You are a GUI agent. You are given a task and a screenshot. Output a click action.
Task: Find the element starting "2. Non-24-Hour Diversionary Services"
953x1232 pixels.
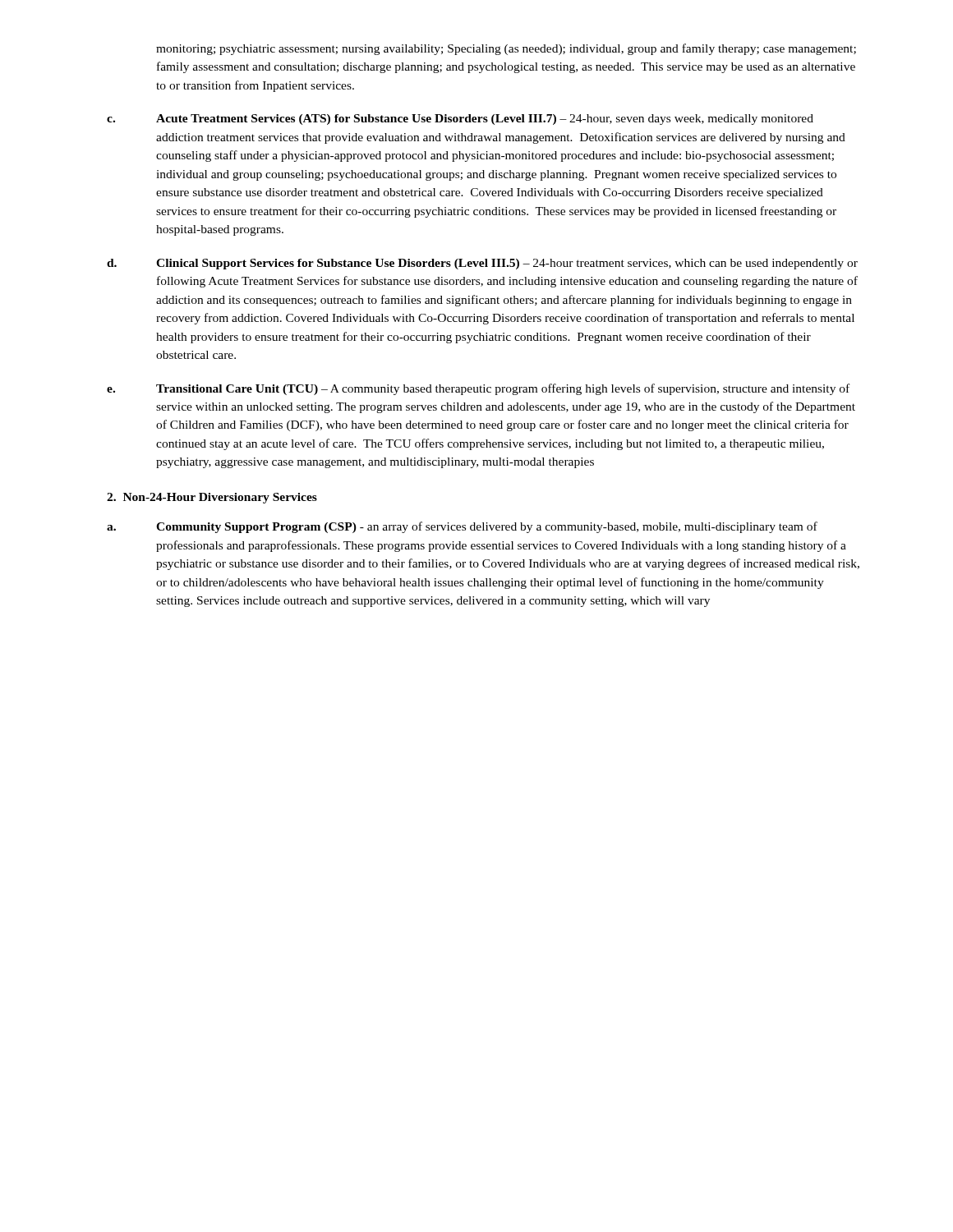coord(212,496)
